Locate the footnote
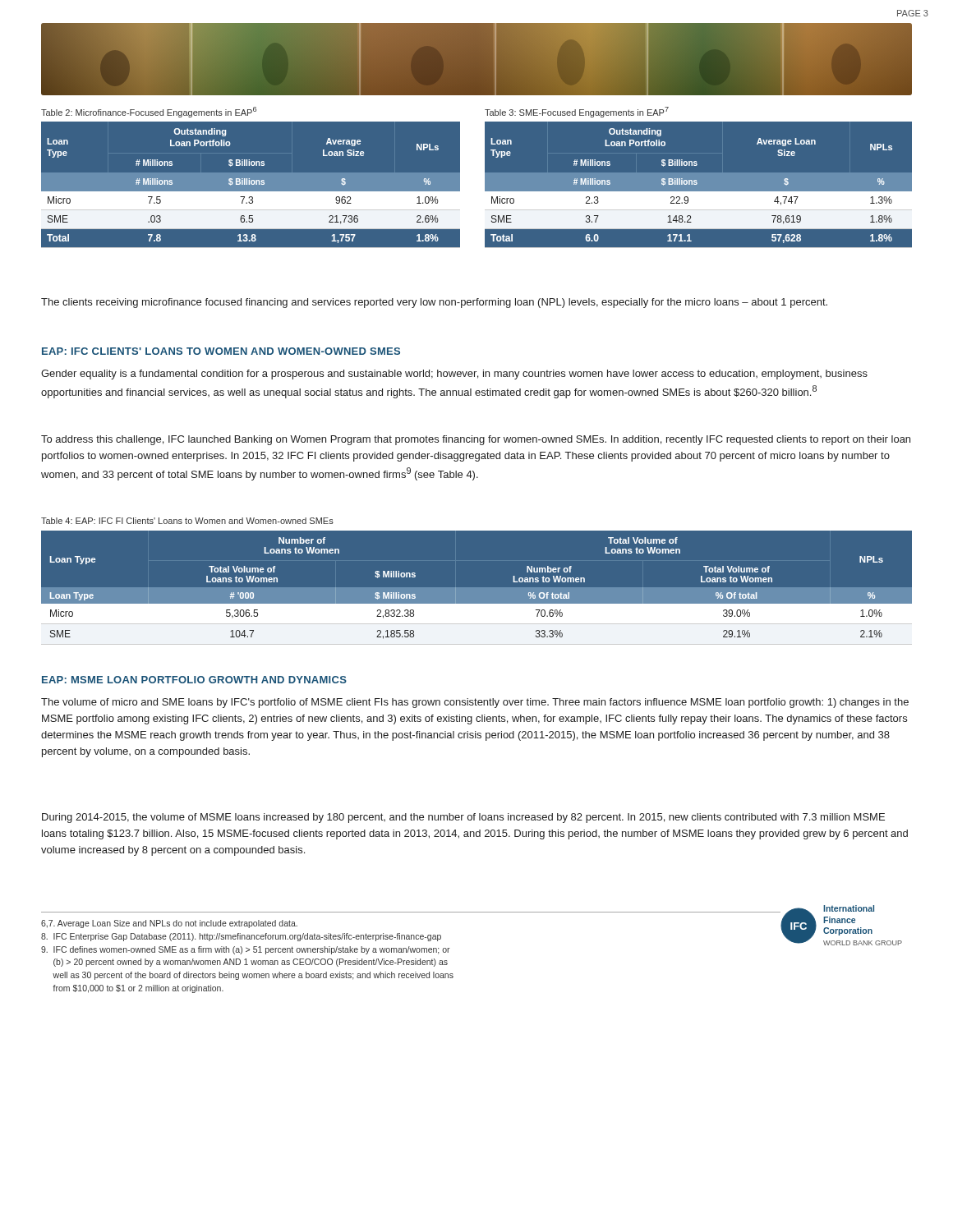Viewport: 953px width, 1232px height. [247, 955]
